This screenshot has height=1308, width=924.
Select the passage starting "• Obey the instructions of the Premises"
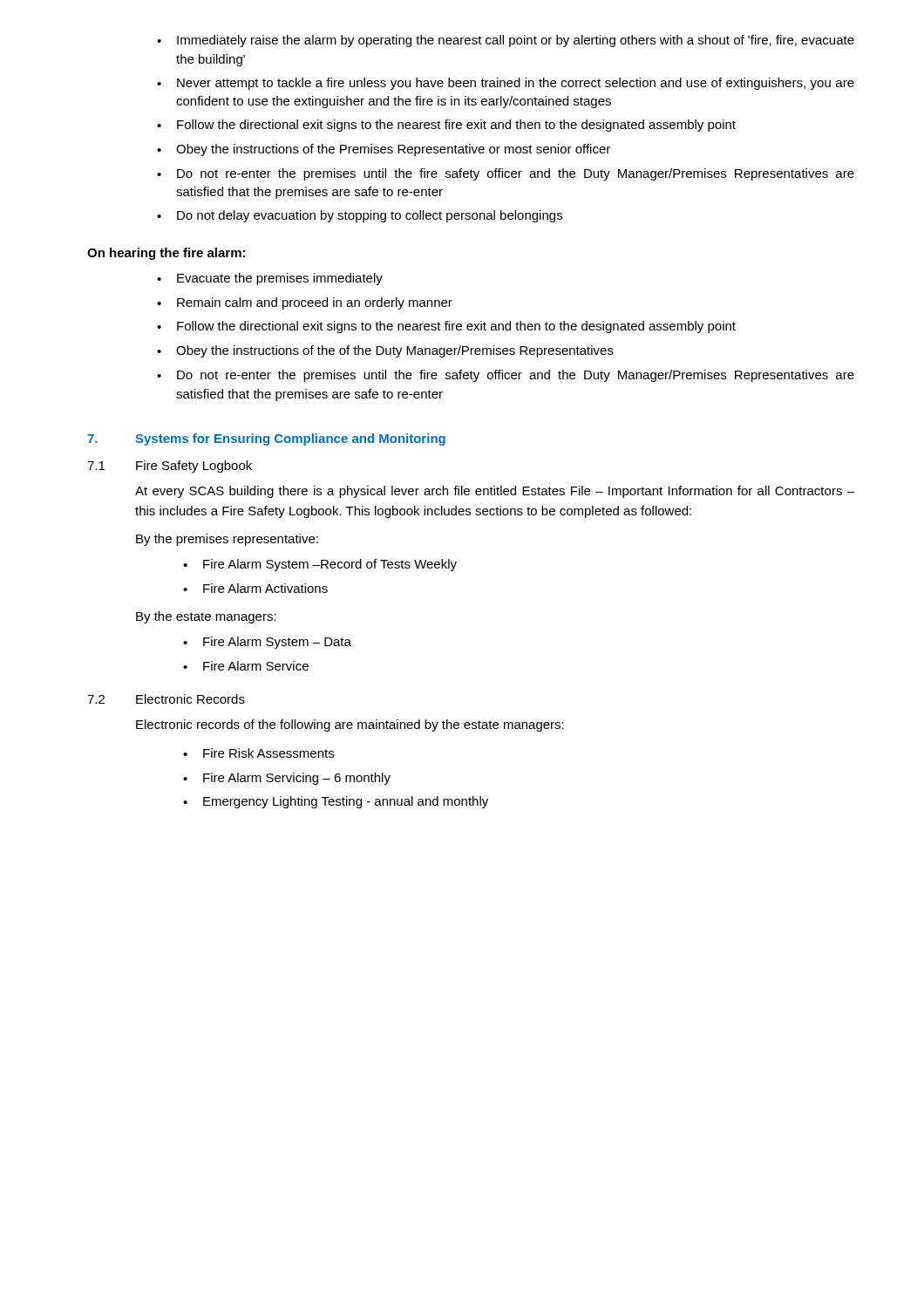[506, 149]
